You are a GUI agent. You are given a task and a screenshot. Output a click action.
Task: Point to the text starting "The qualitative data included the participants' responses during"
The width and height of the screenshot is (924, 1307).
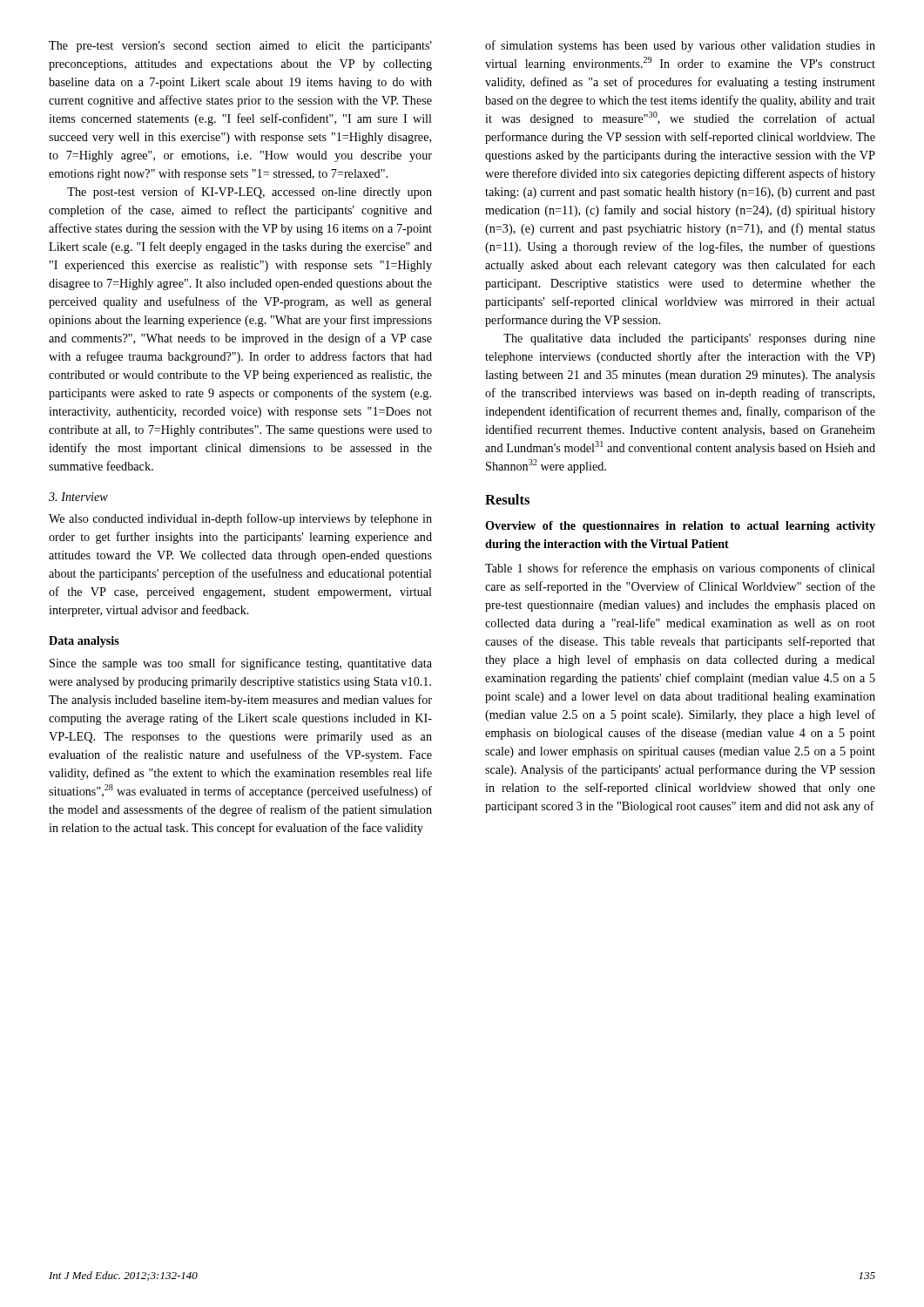point(680,403)
